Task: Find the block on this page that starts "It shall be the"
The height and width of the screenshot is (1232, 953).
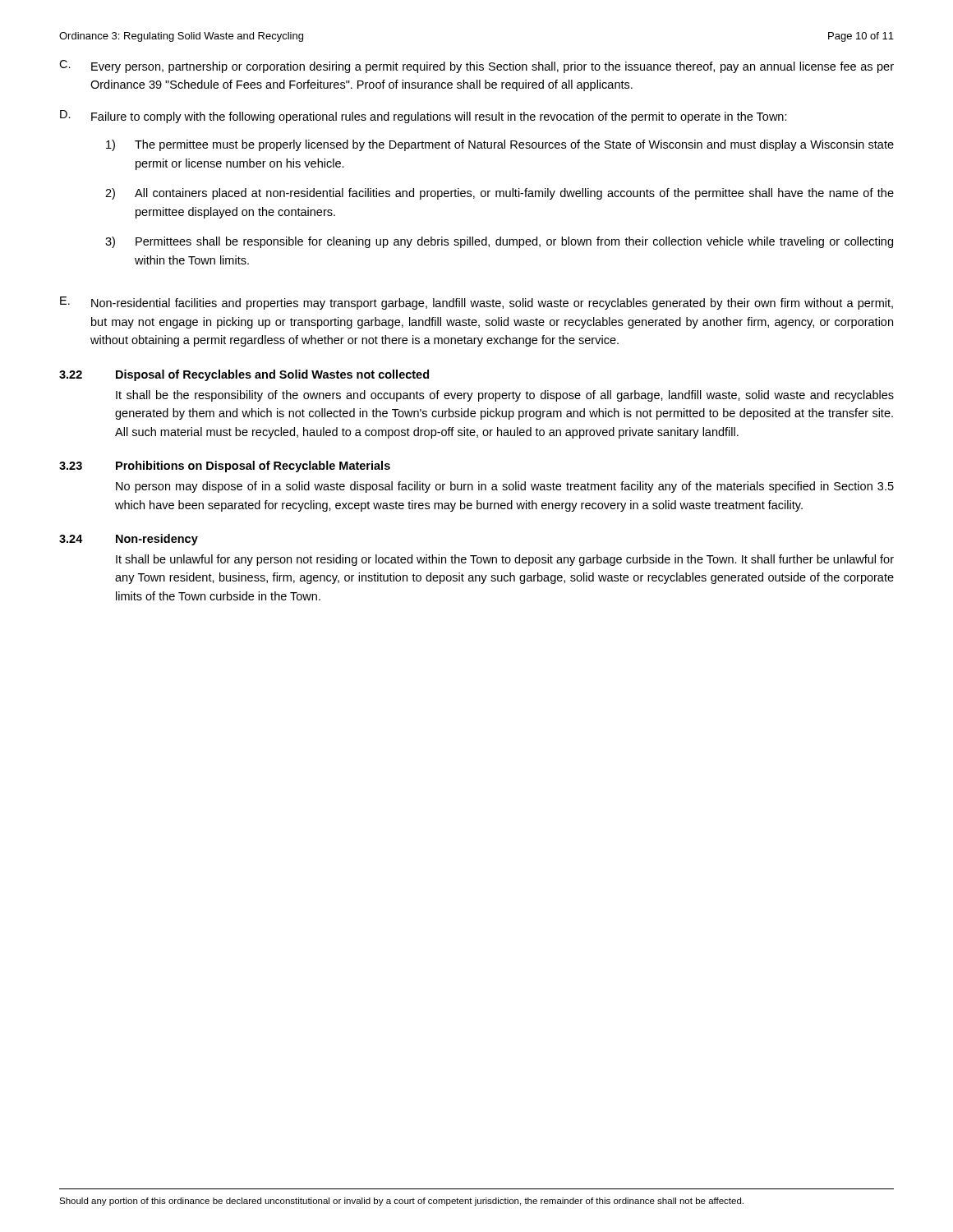Action: 504,413
